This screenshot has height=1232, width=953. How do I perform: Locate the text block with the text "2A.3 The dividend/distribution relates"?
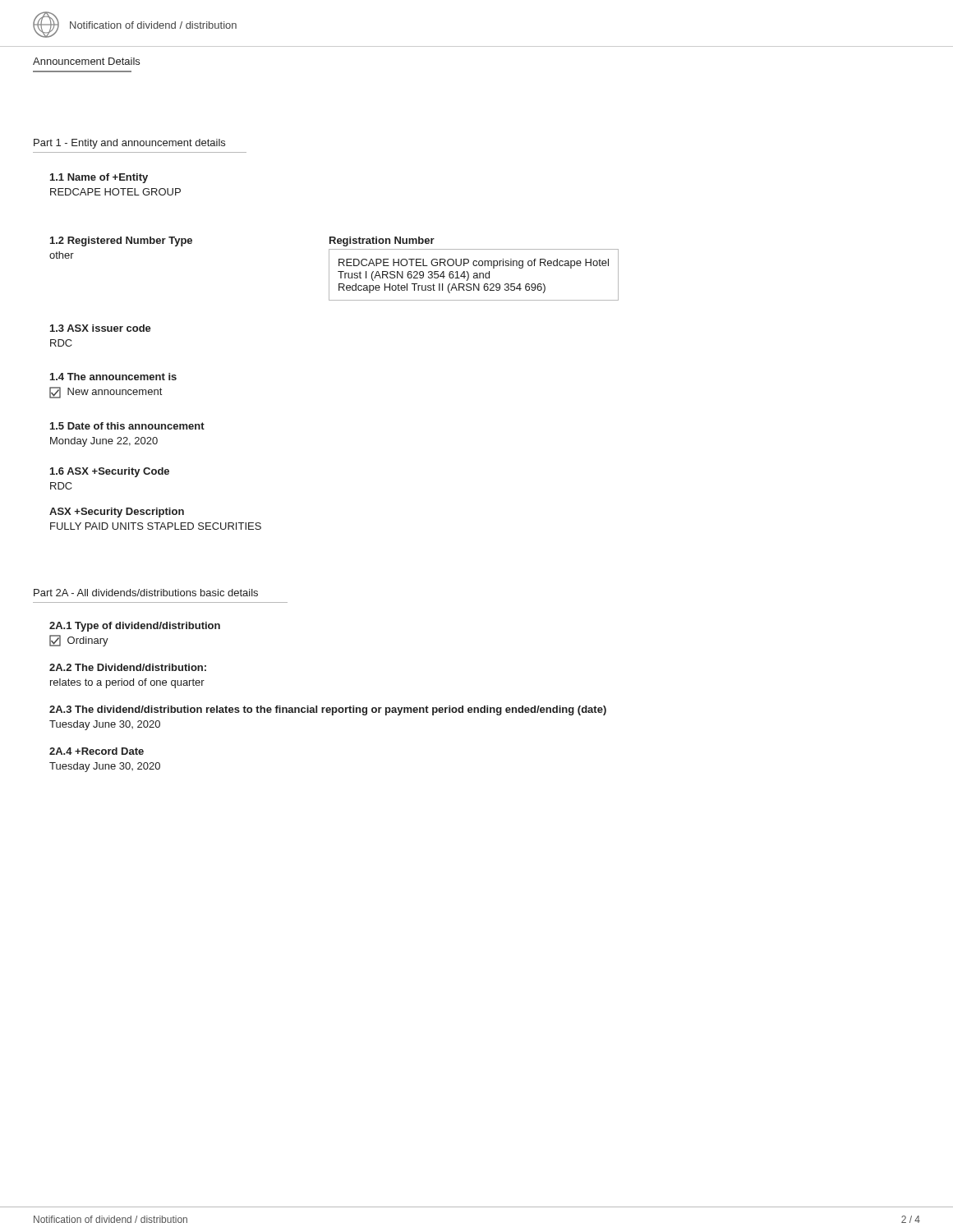pyautogui.click(x=476, y=717)
